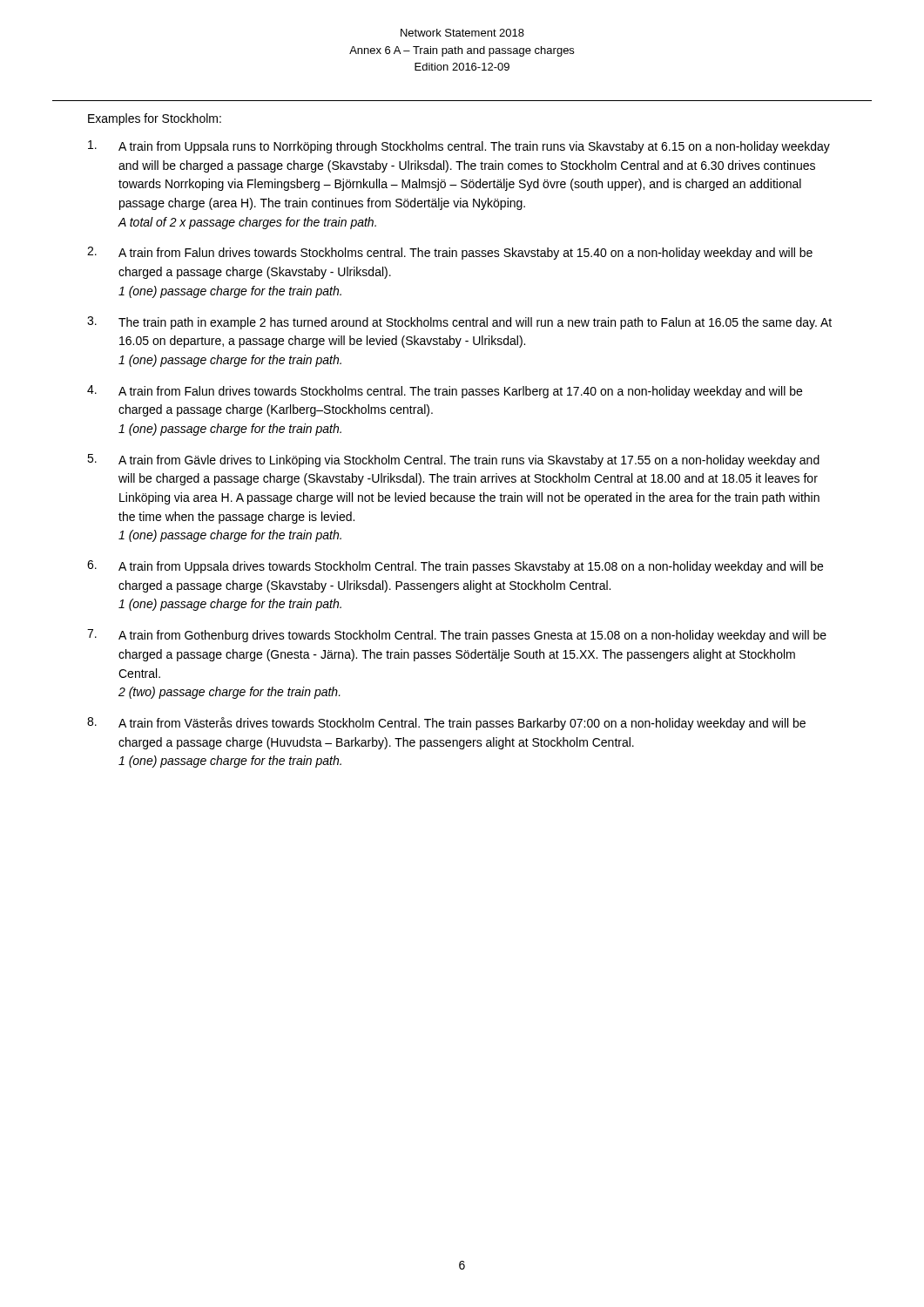Find the block on this page that starts "A train from"
Screen dimensions: 1307x924
click(462, 185)
